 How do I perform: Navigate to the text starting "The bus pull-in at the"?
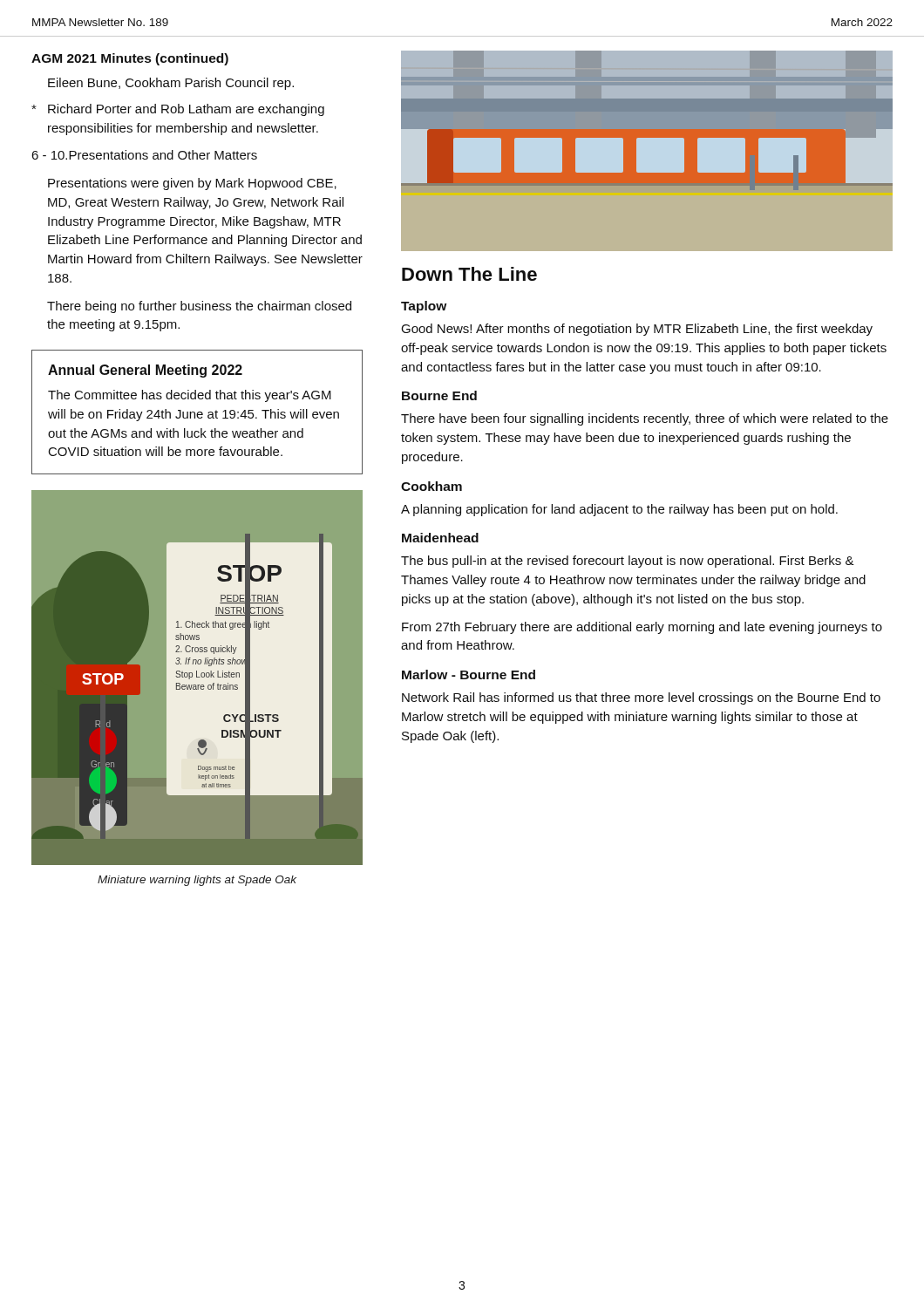(x=647, y=603)
